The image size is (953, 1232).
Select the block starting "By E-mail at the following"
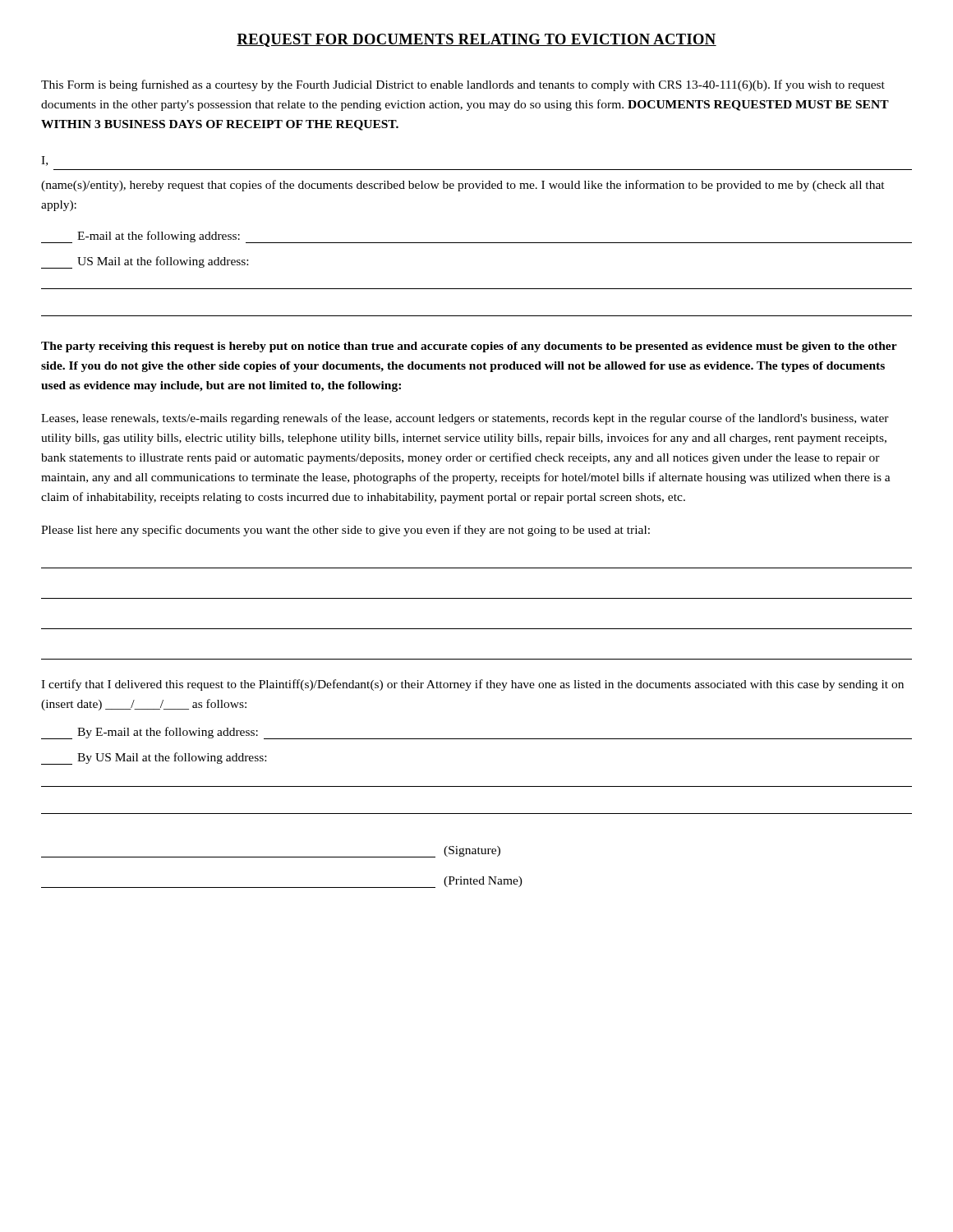476,731
